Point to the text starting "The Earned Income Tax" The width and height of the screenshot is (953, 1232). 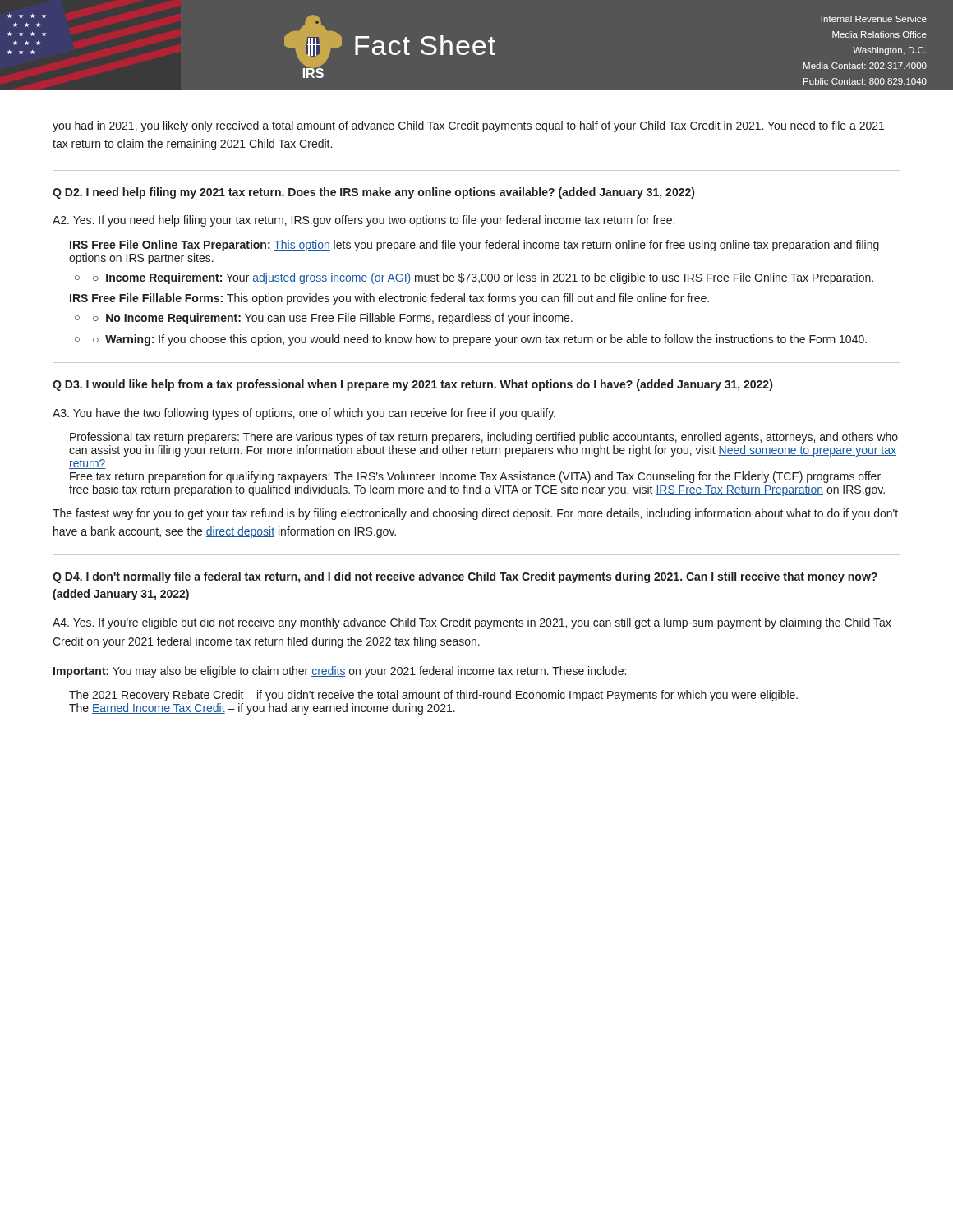485,708
